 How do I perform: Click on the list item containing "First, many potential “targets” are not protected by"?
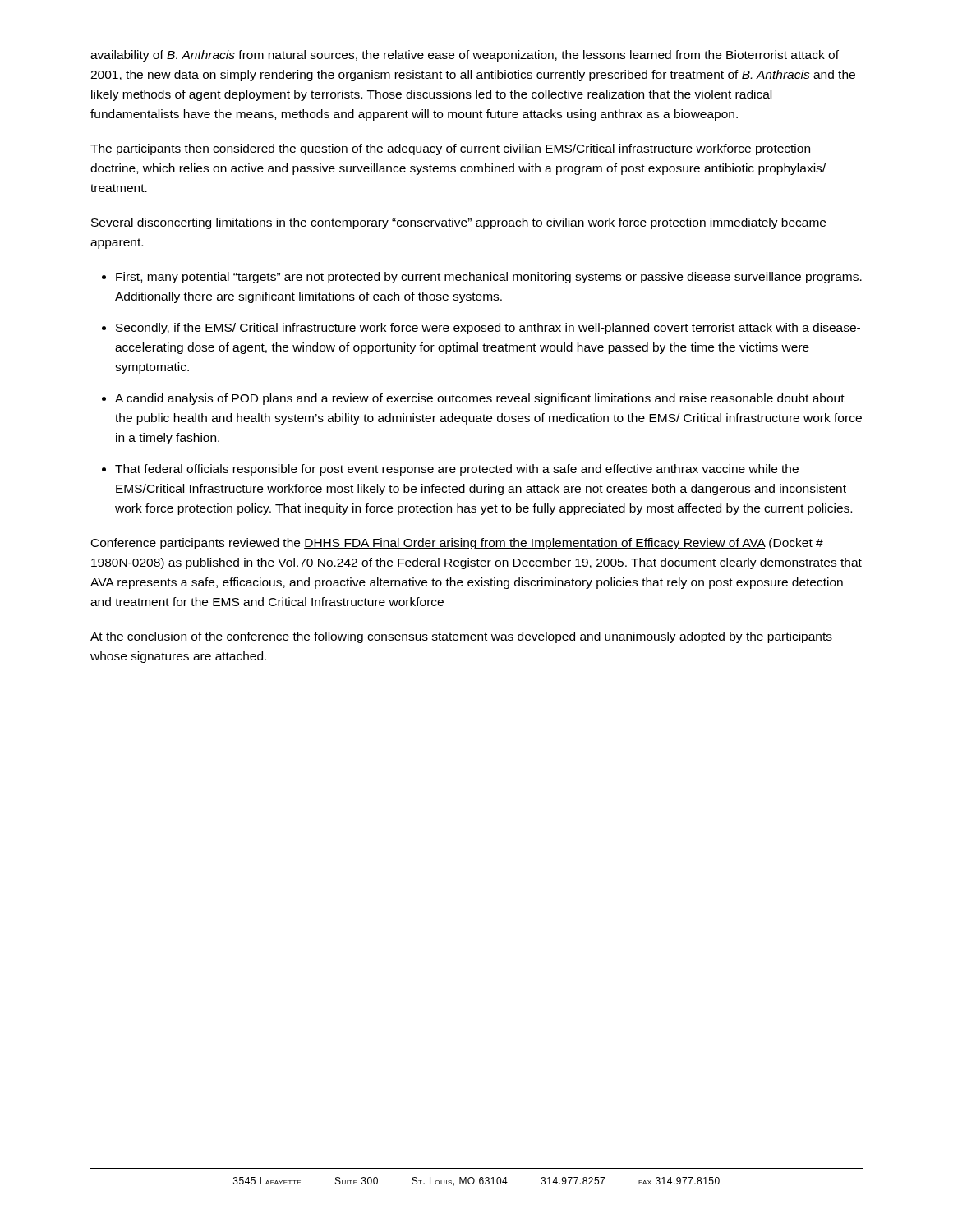point(489,286)
